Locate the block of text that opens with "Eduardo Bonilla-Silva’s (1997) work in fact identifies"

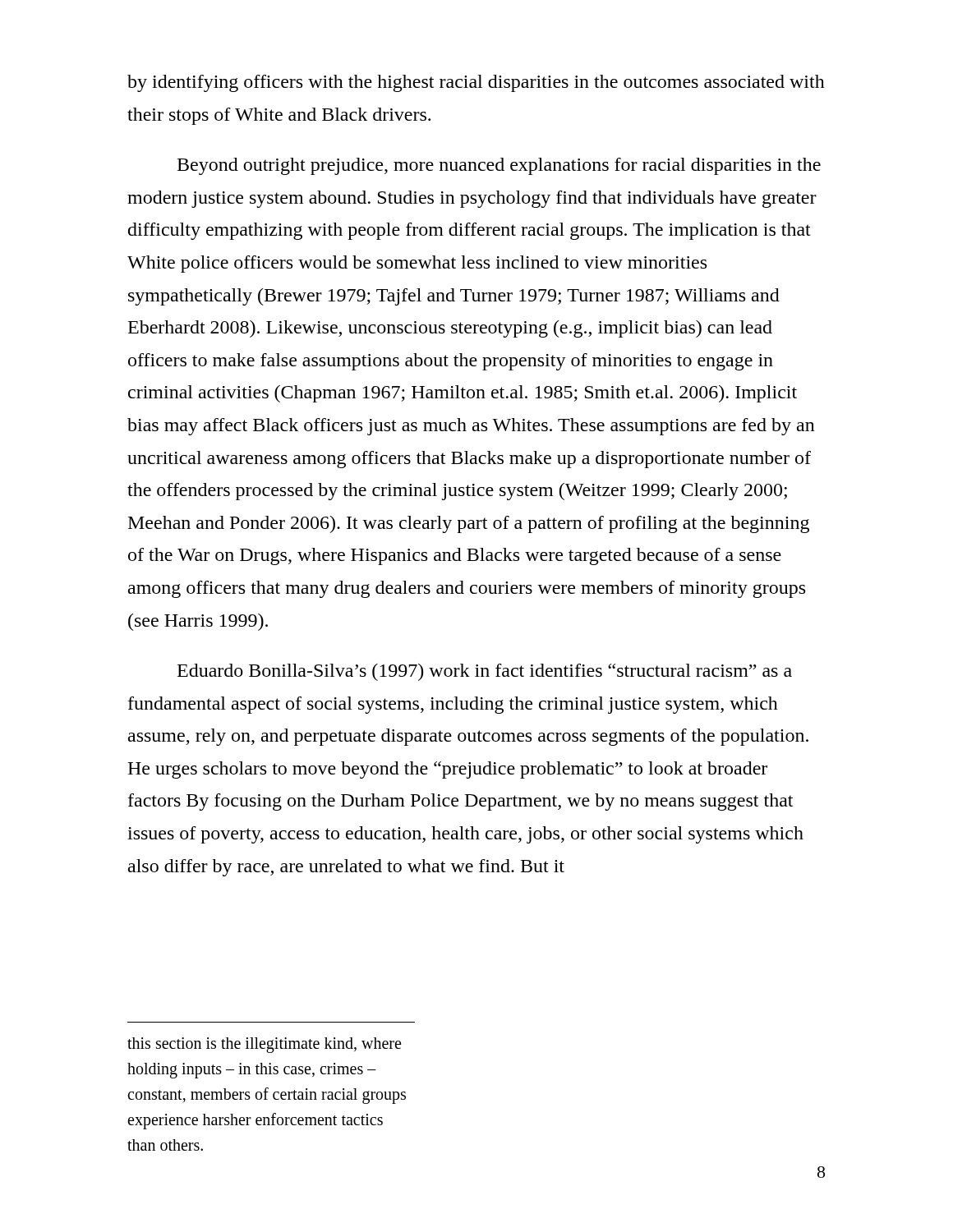pos(468,768)
